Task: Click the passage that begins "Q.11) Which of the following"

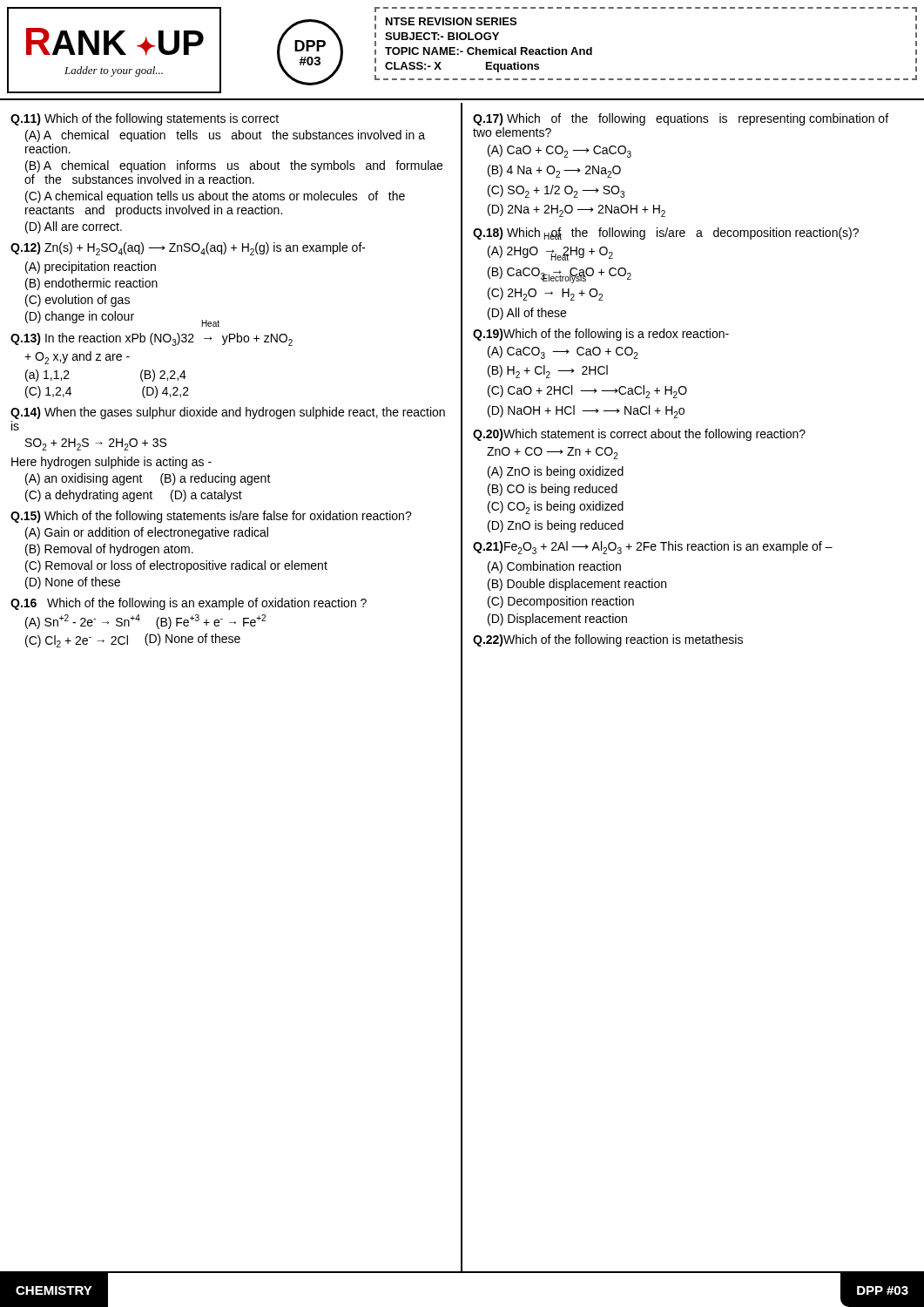Action: coord(230,173)
